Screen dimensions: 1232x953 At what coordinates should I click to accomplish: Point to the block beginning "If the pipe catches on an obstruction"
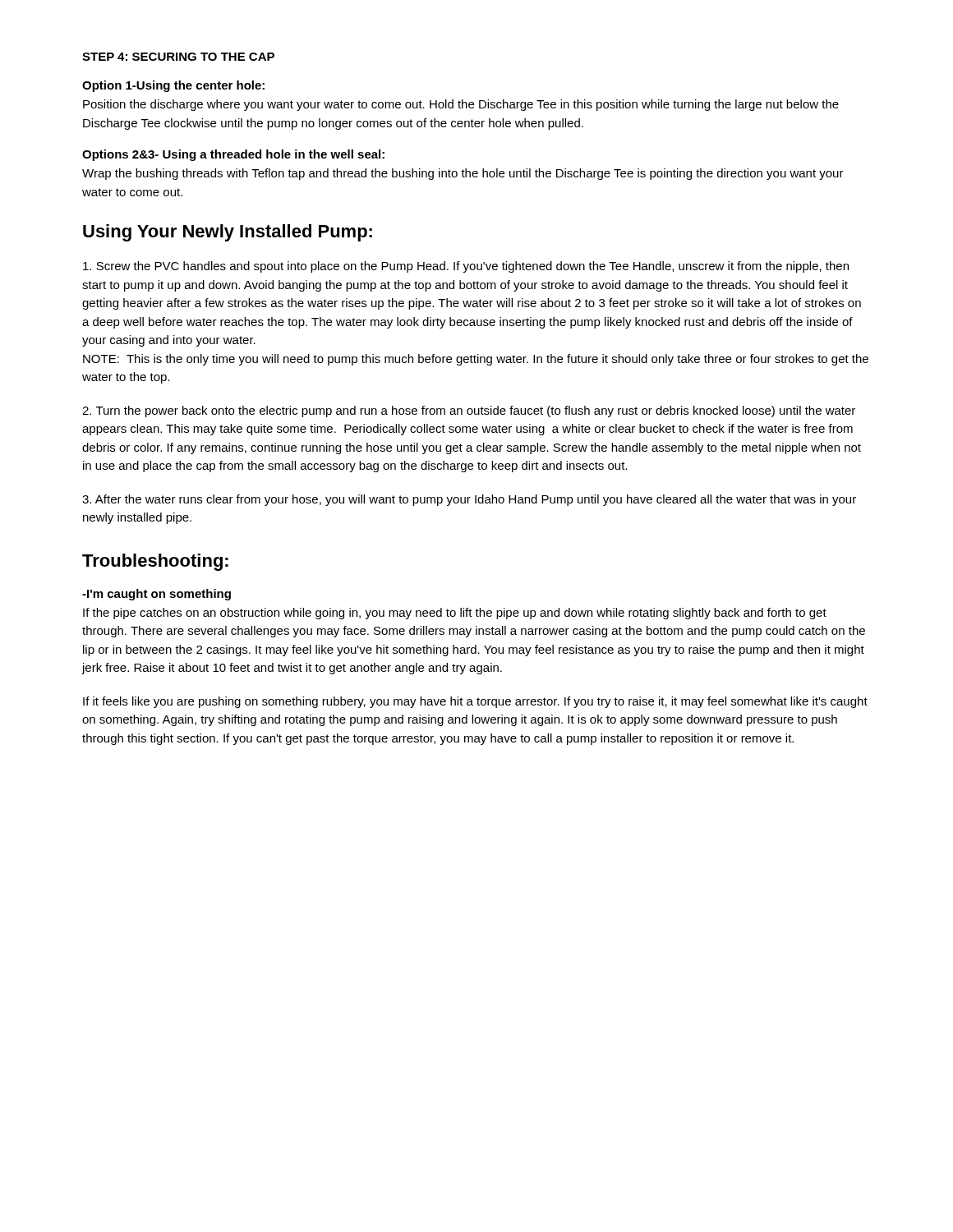click(474, 640)
